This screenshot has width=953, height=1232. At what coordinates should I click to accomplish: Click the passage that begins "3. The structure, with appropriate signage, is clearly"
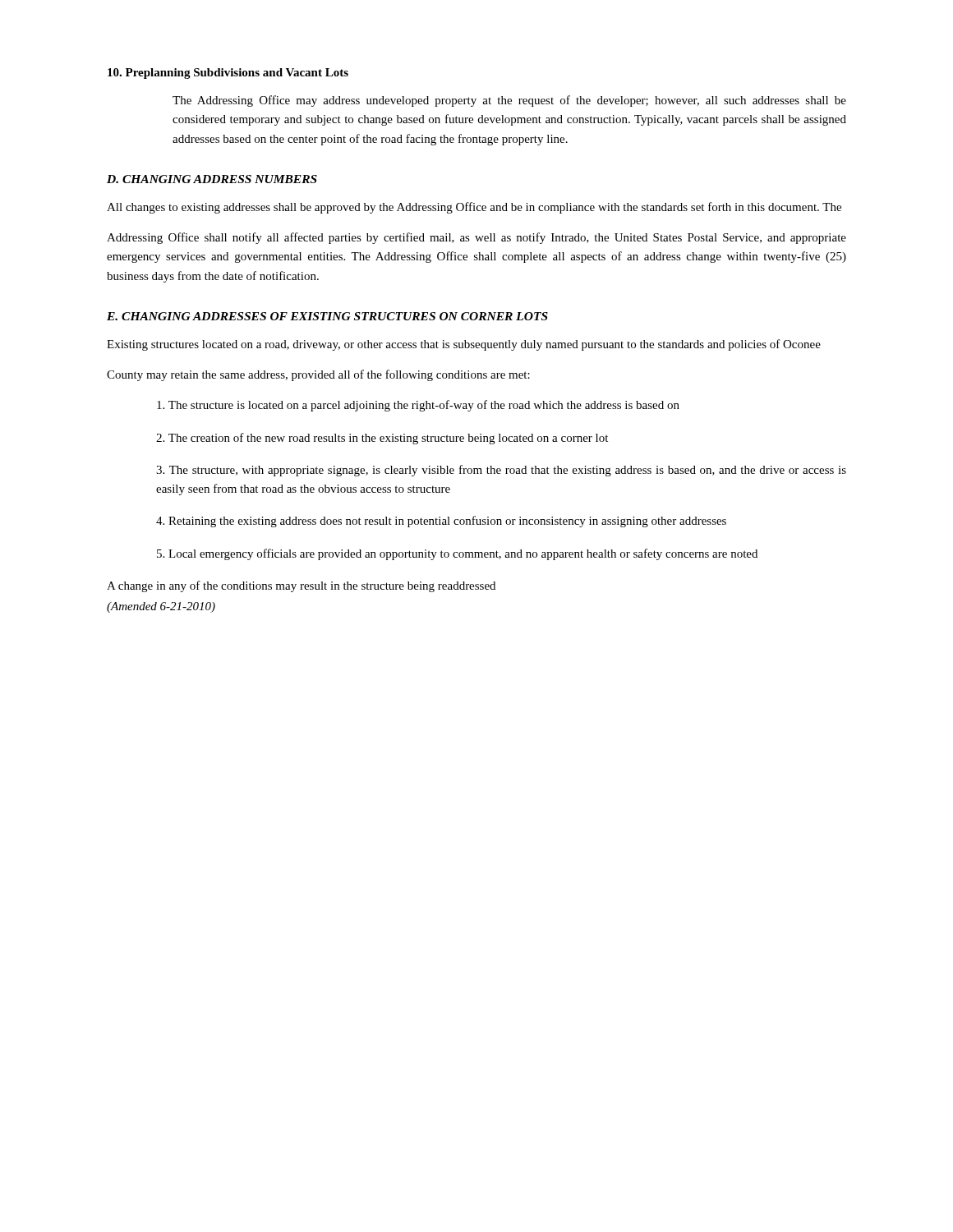[501, 479]
